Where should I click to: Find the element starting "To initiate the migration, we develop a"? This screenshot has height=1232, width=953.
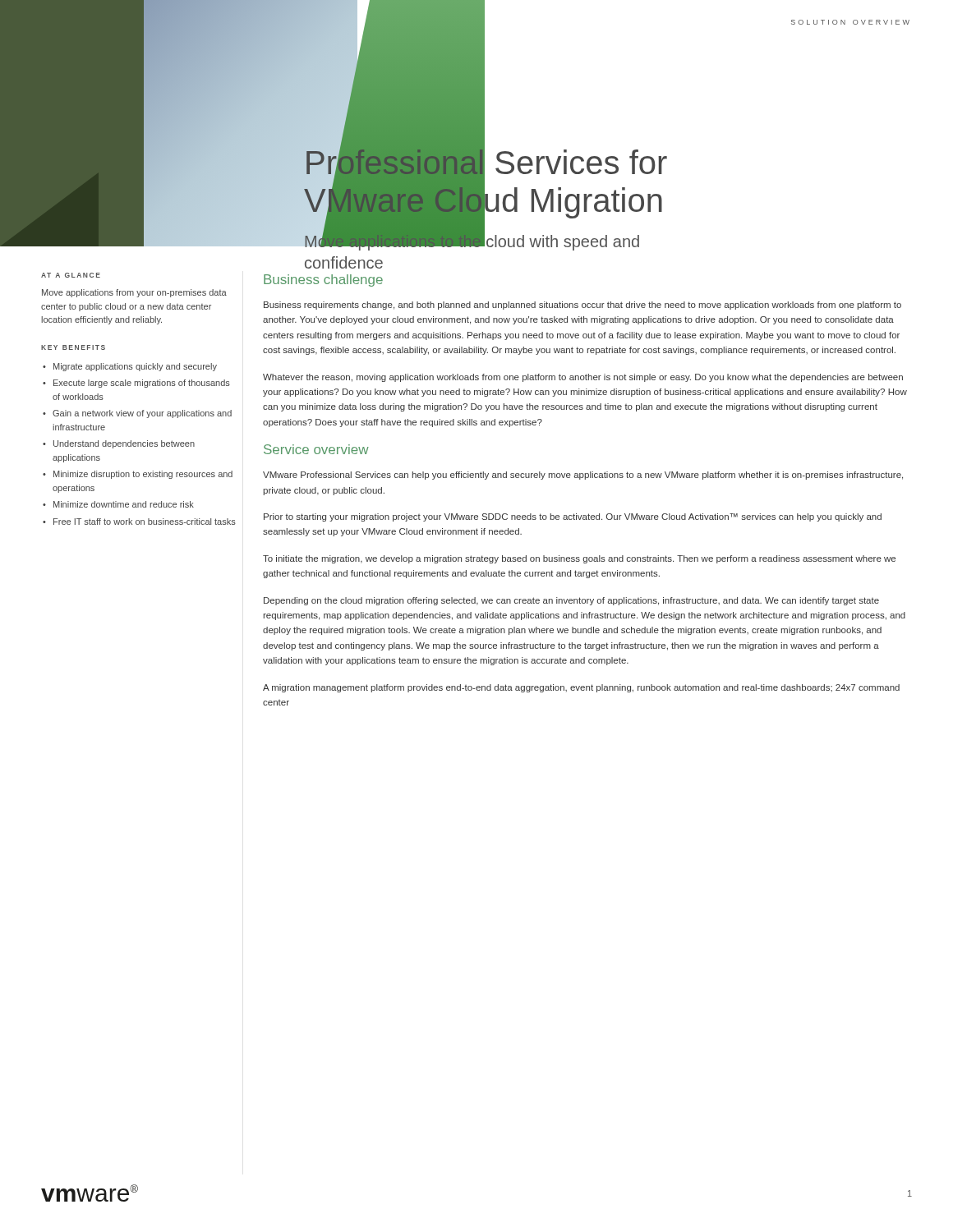pos(580,566)
